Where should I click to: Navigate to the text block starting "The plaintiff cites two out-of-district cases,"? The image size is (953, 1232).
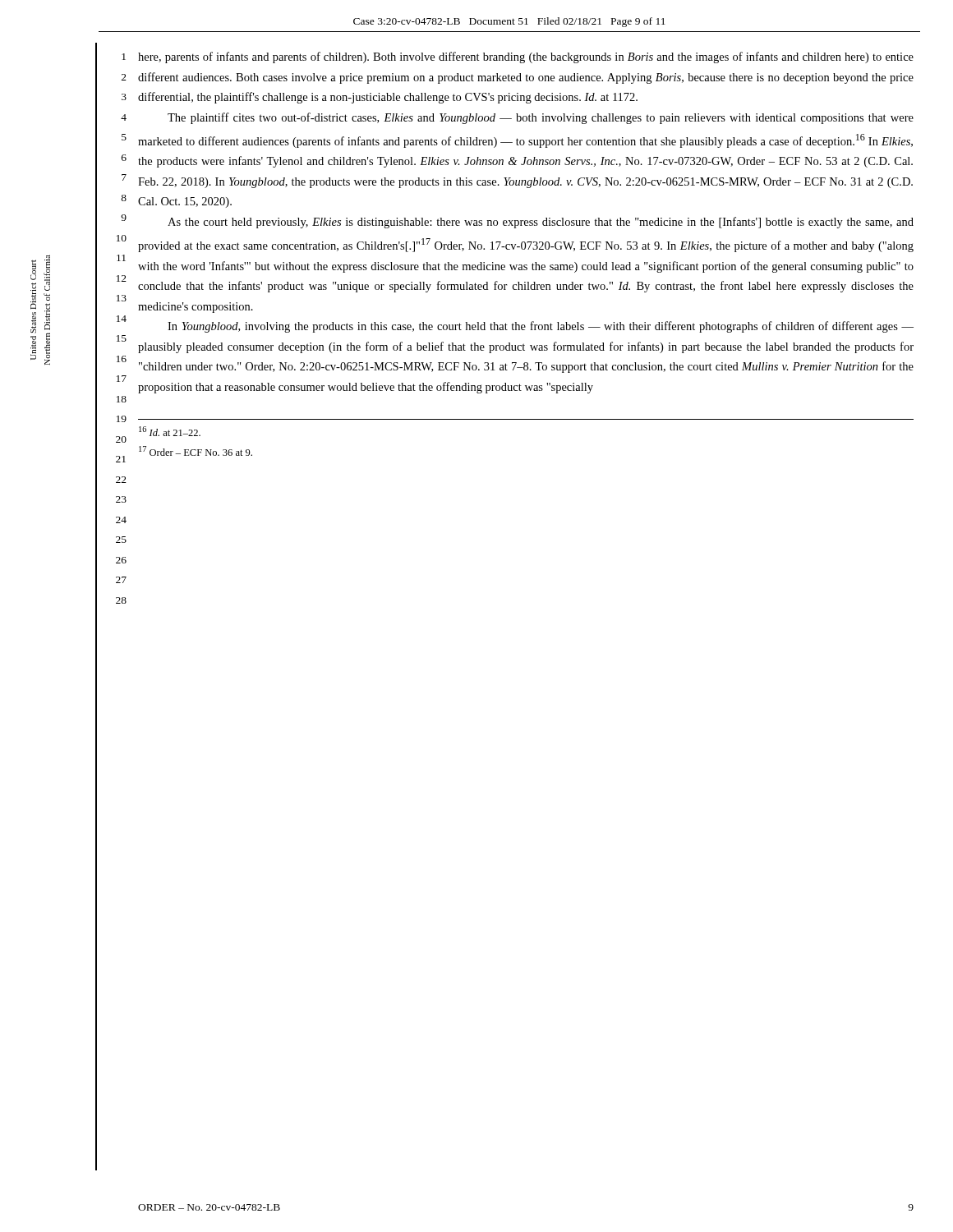[x=526, y=159]
